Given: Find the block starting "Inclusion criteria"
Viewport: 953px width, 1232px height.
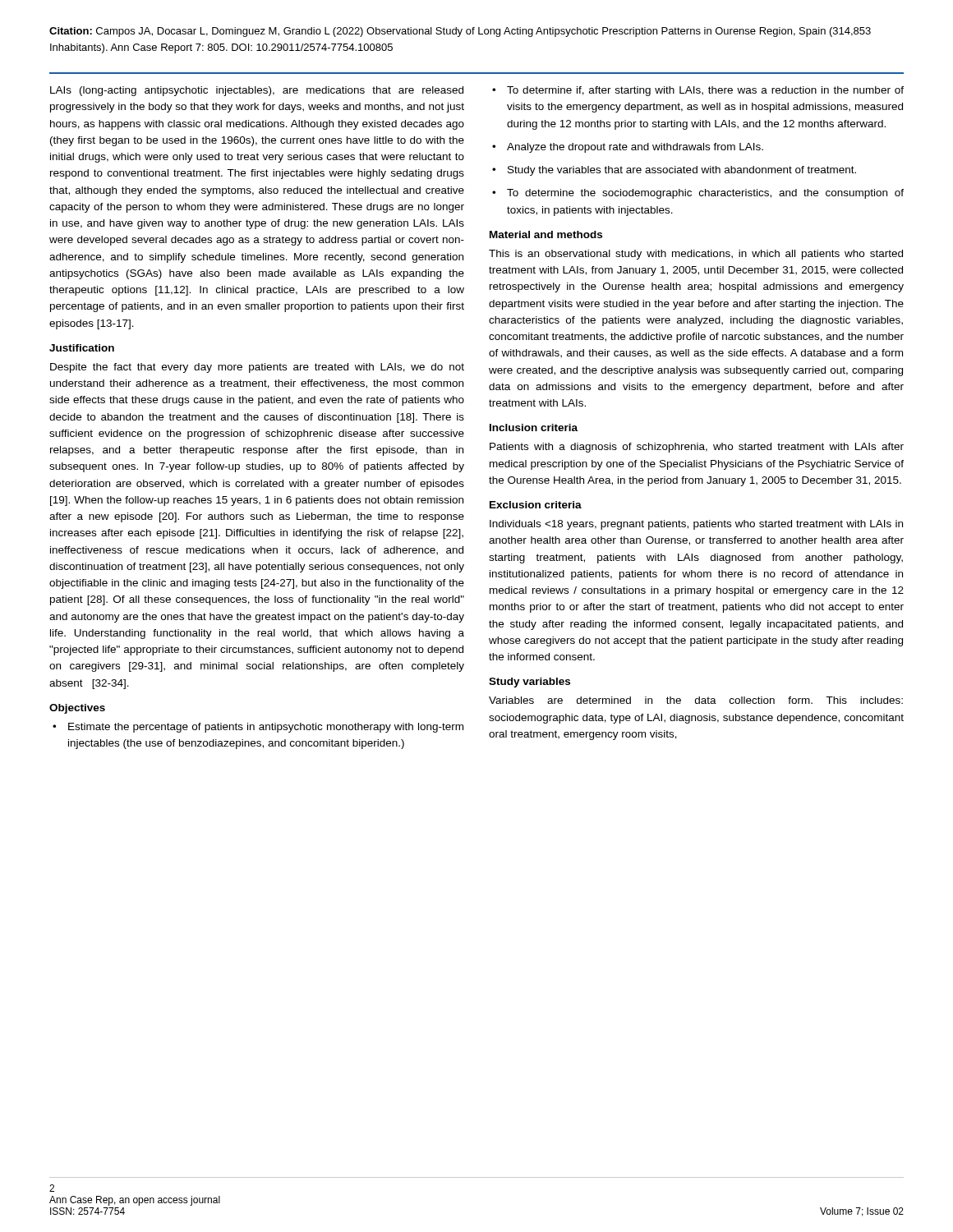Looking at the screenshot, I should (x=533, y=428).
